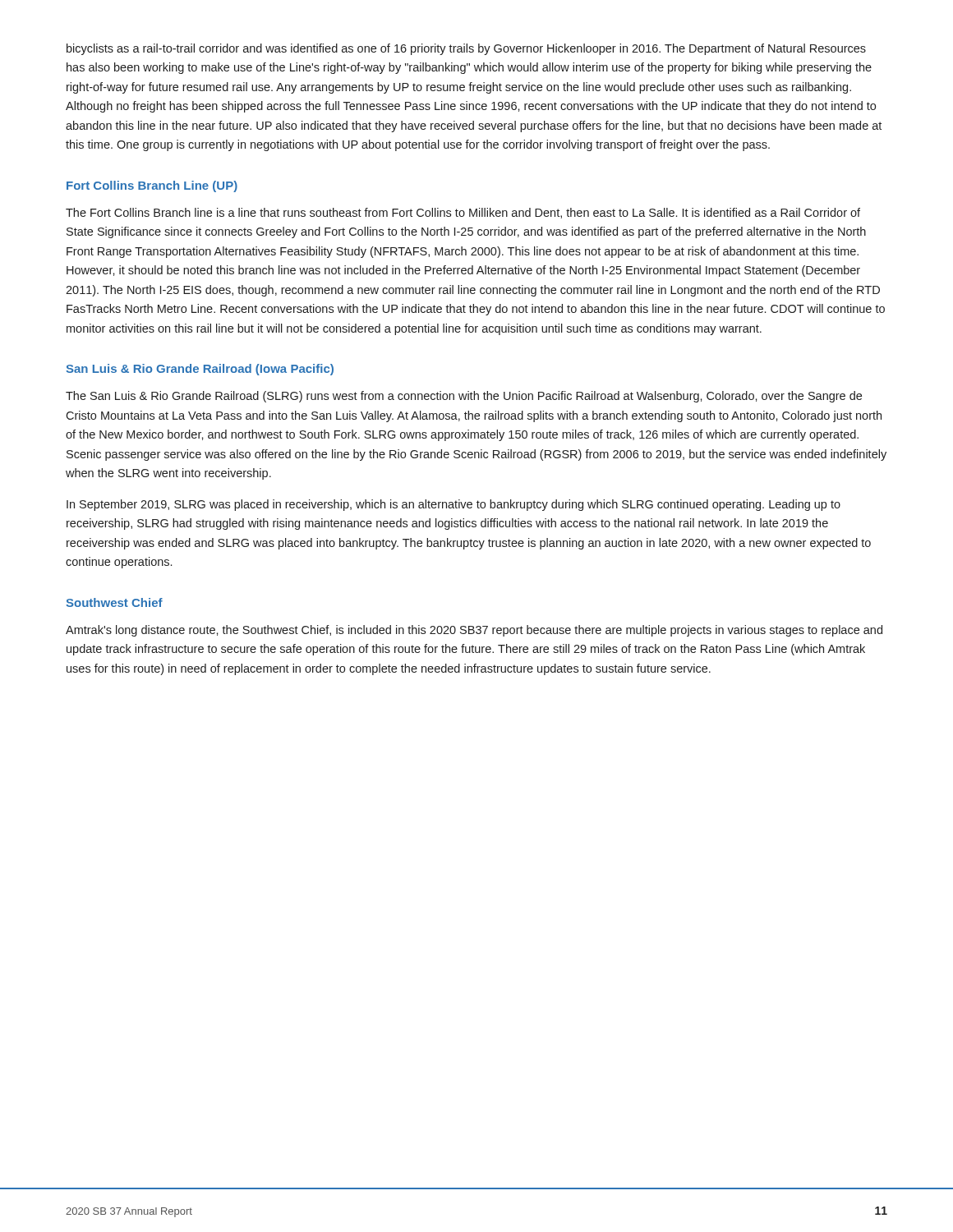Find the text block that reads "The Fort Collins Branch line is"

475,271
